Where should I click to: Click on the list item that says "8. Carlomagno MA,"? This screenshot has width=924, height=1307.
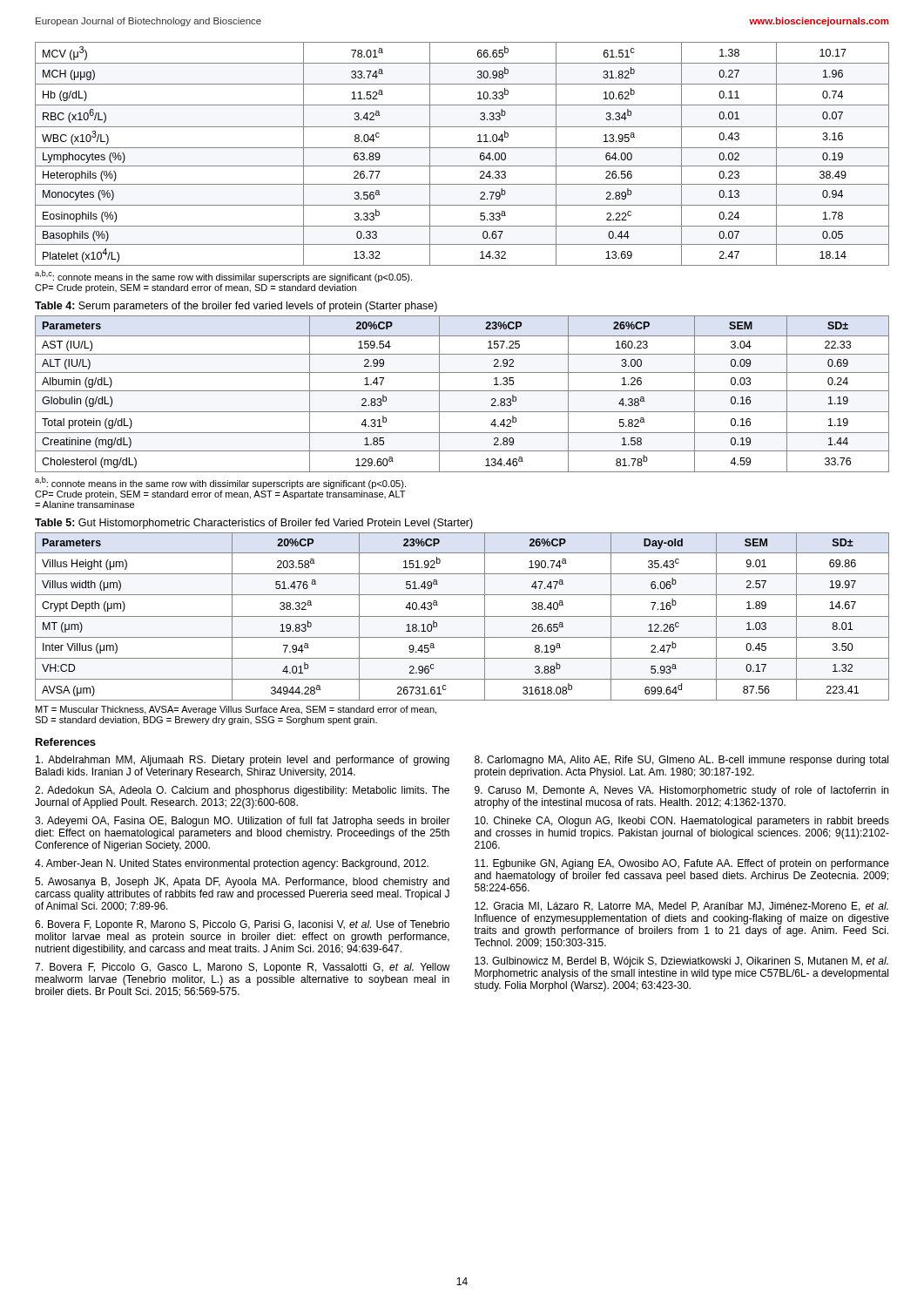[682, 766]
